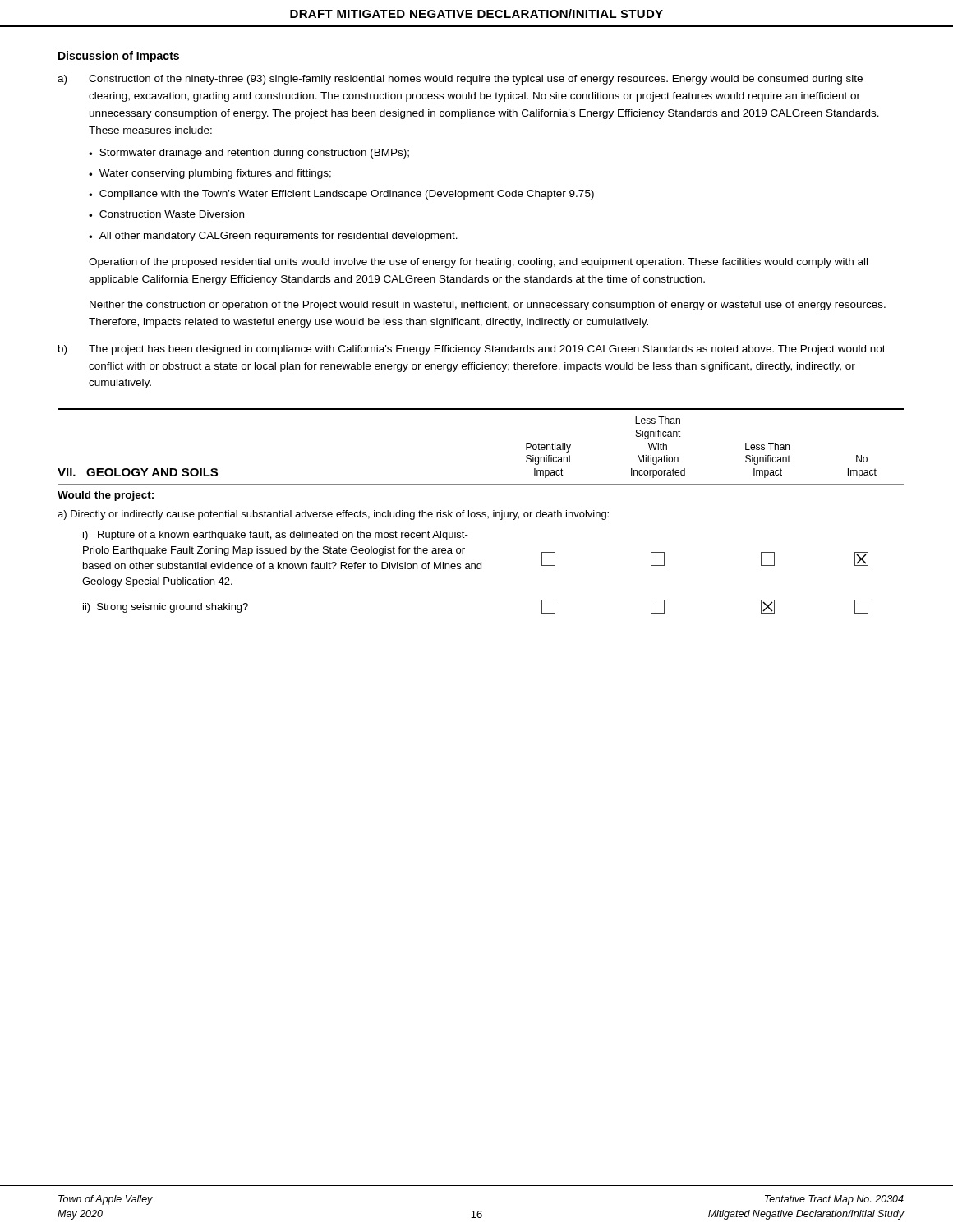953x1232 pixels.
Task: Click on the table containing "VII. GEOLOGY AND SOILS"
Action: [x=481, y=513]
